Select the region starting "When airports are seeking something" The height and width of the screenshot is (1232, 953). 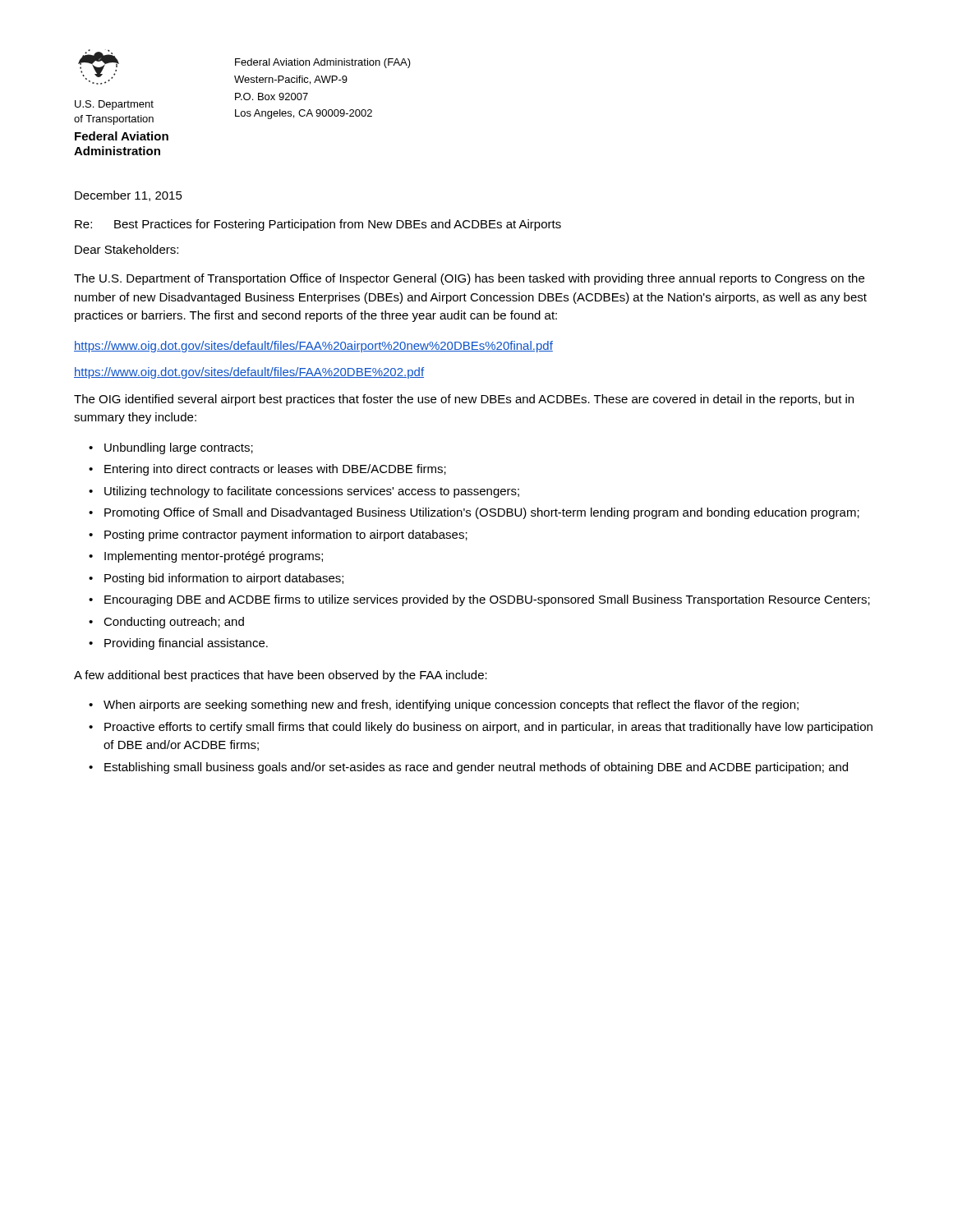click(x=451, y=704)
